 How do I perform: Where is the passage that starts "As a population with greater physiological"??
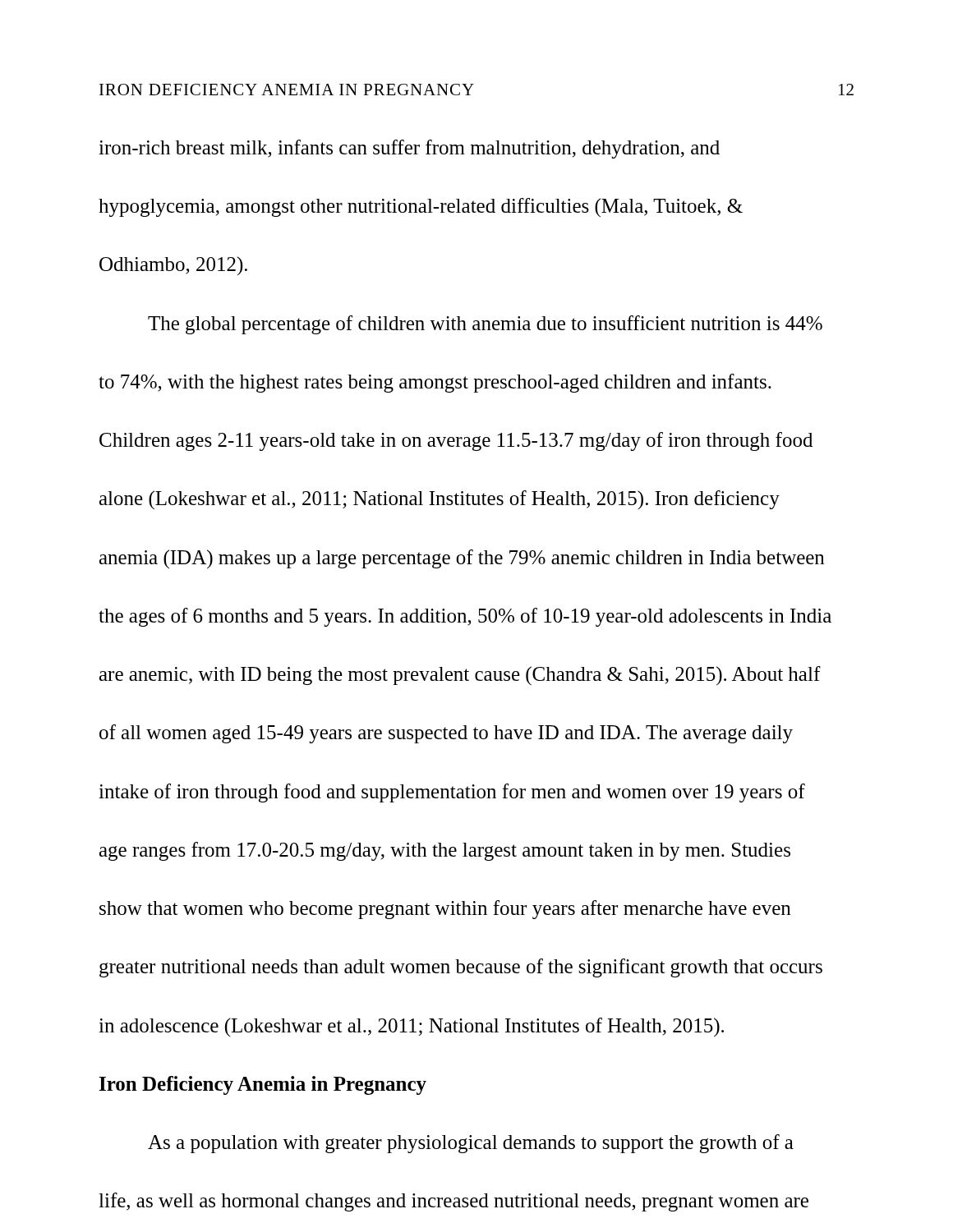tap(471, 1144)
